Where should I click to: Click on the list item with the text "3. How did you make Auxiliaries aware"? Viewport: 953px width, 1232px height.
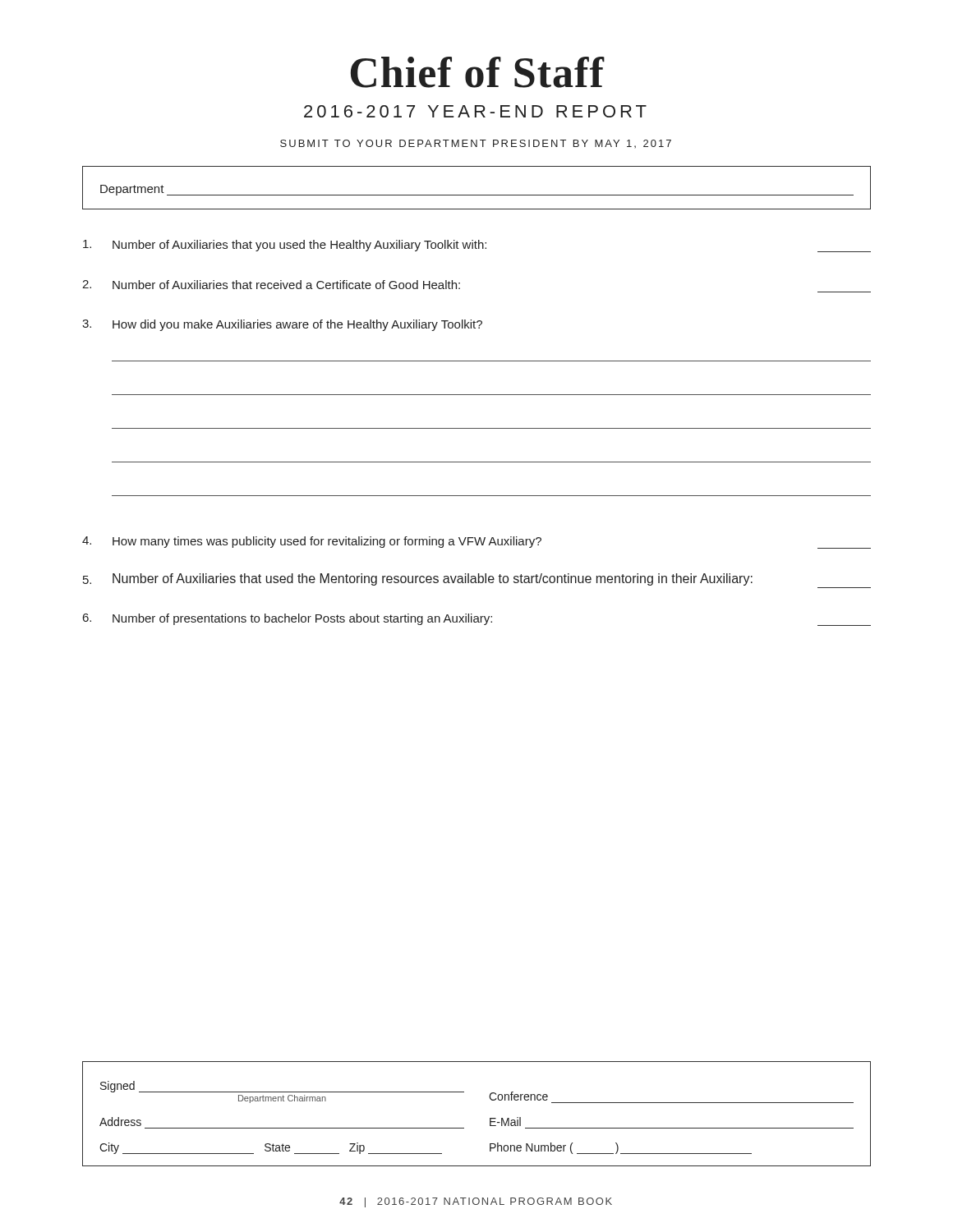click(x=282, y=325)
